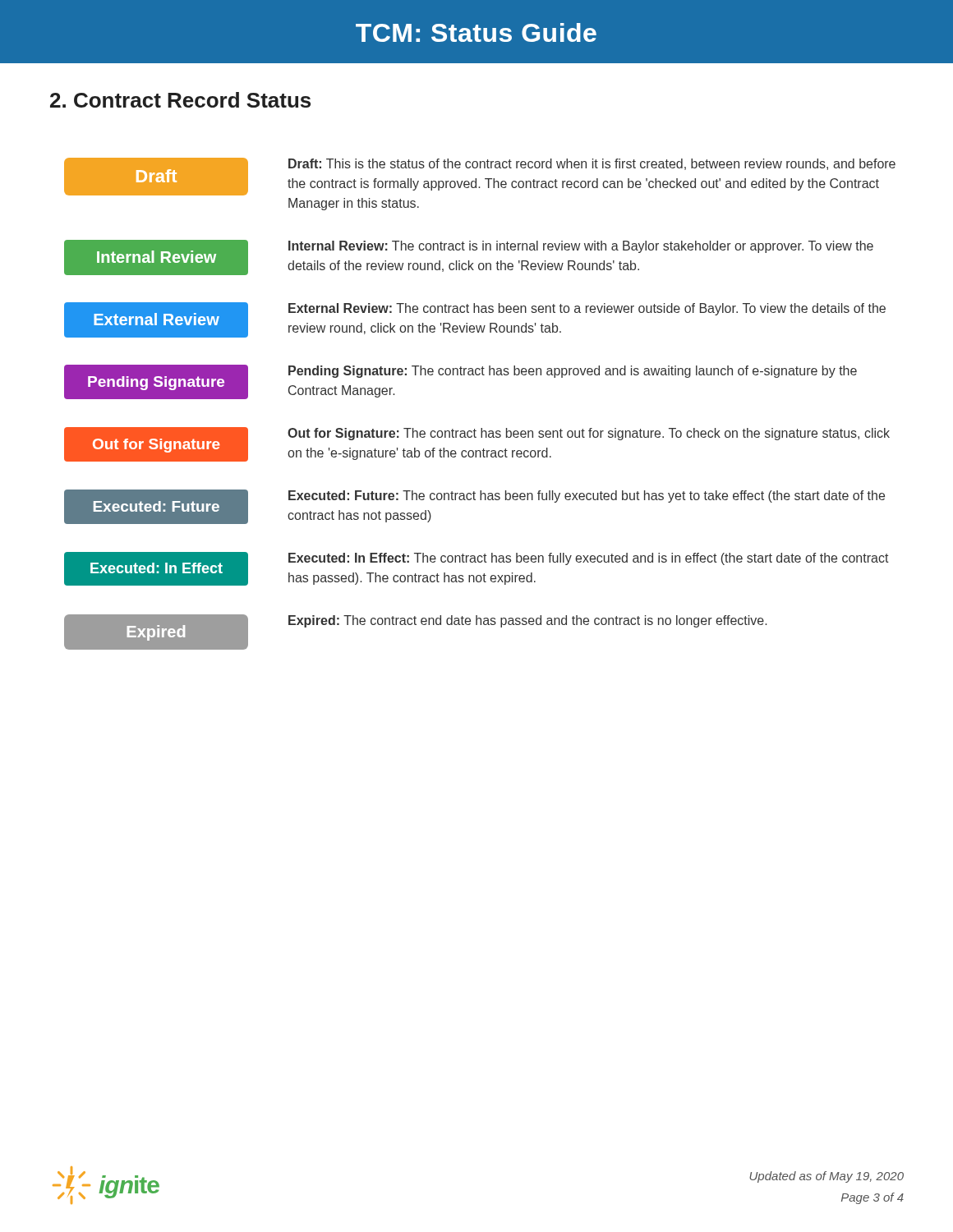Select the text block containing "Draft: This is the status of the contract"
953x1232 pixels.
(592, 184)
